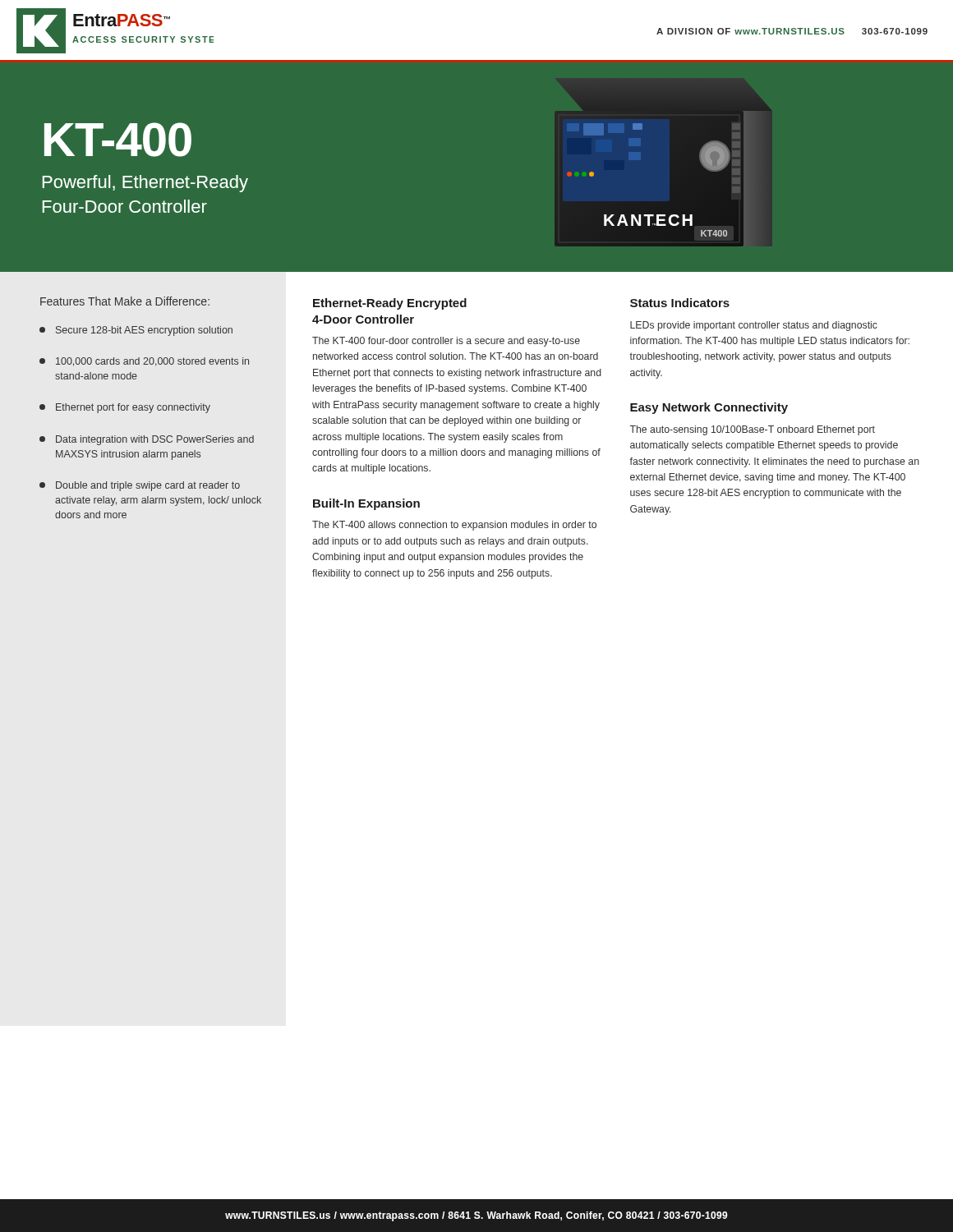
Task: Find a photo
Action: tap(649, 167)
